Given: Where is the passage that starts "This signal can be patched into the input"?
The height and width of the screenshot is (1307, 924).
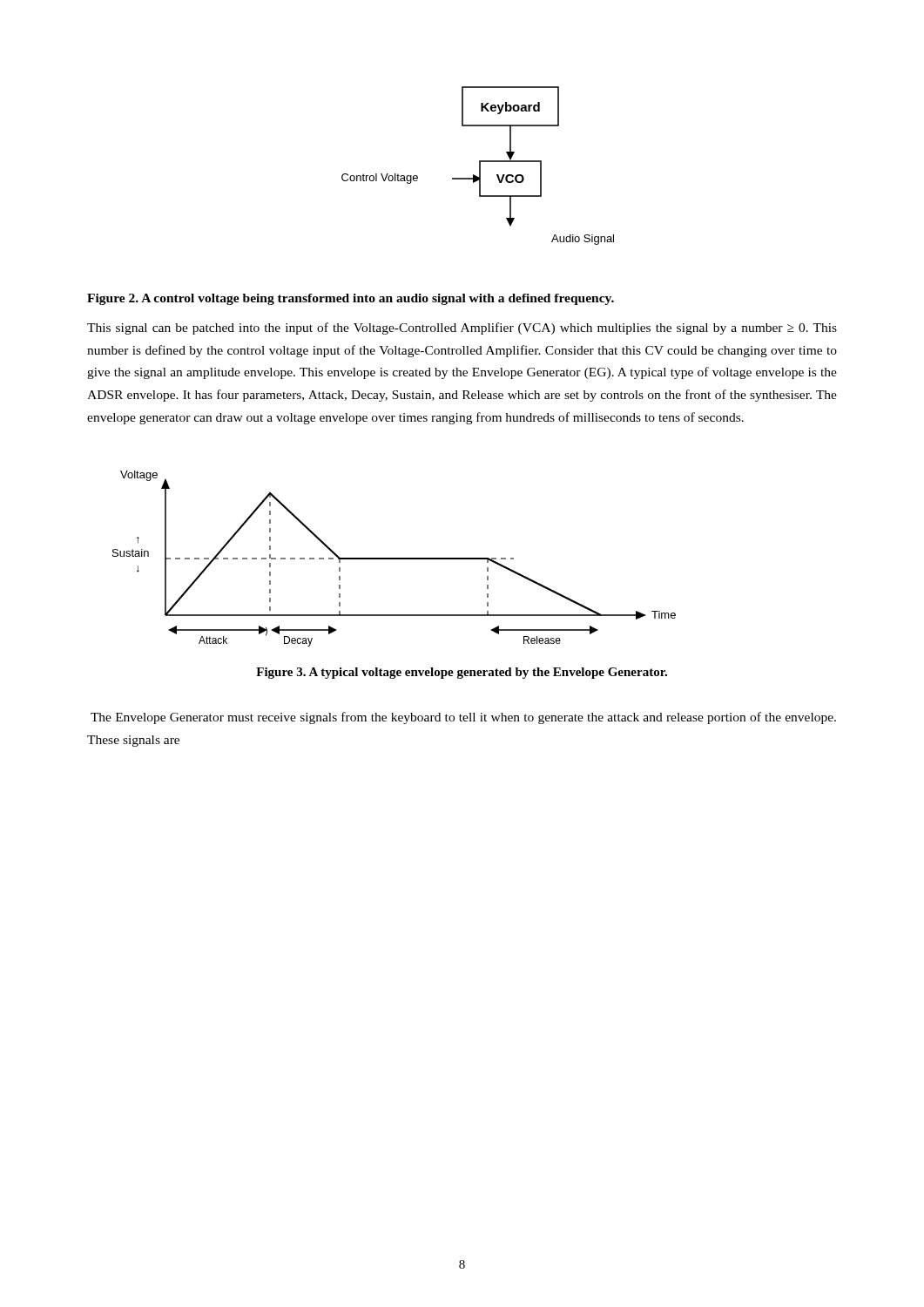Looking at the screenshot, I should point(462,372).
